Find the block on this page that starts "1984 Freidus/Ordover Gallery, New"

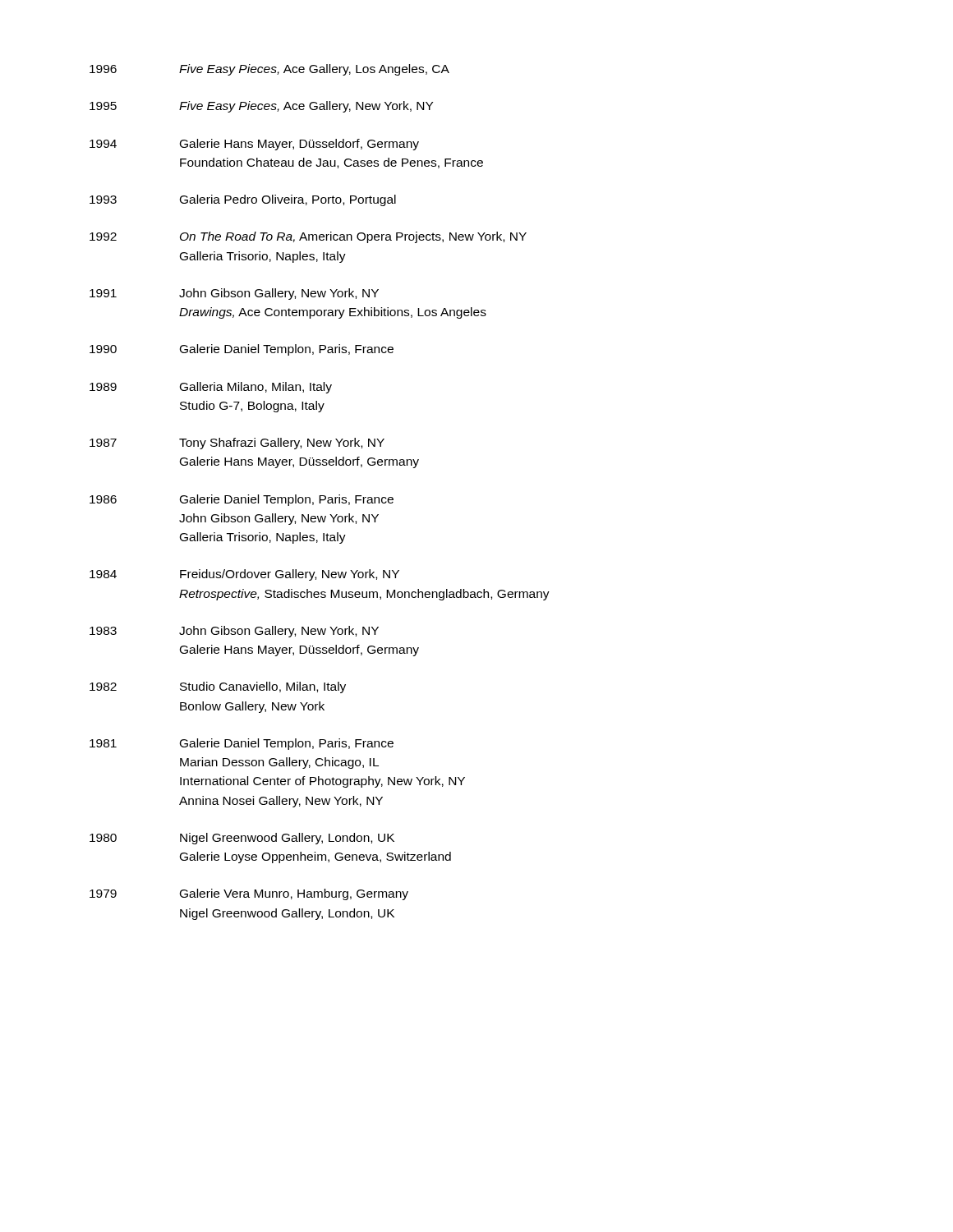pyautogui.click(x=319, y=584)
